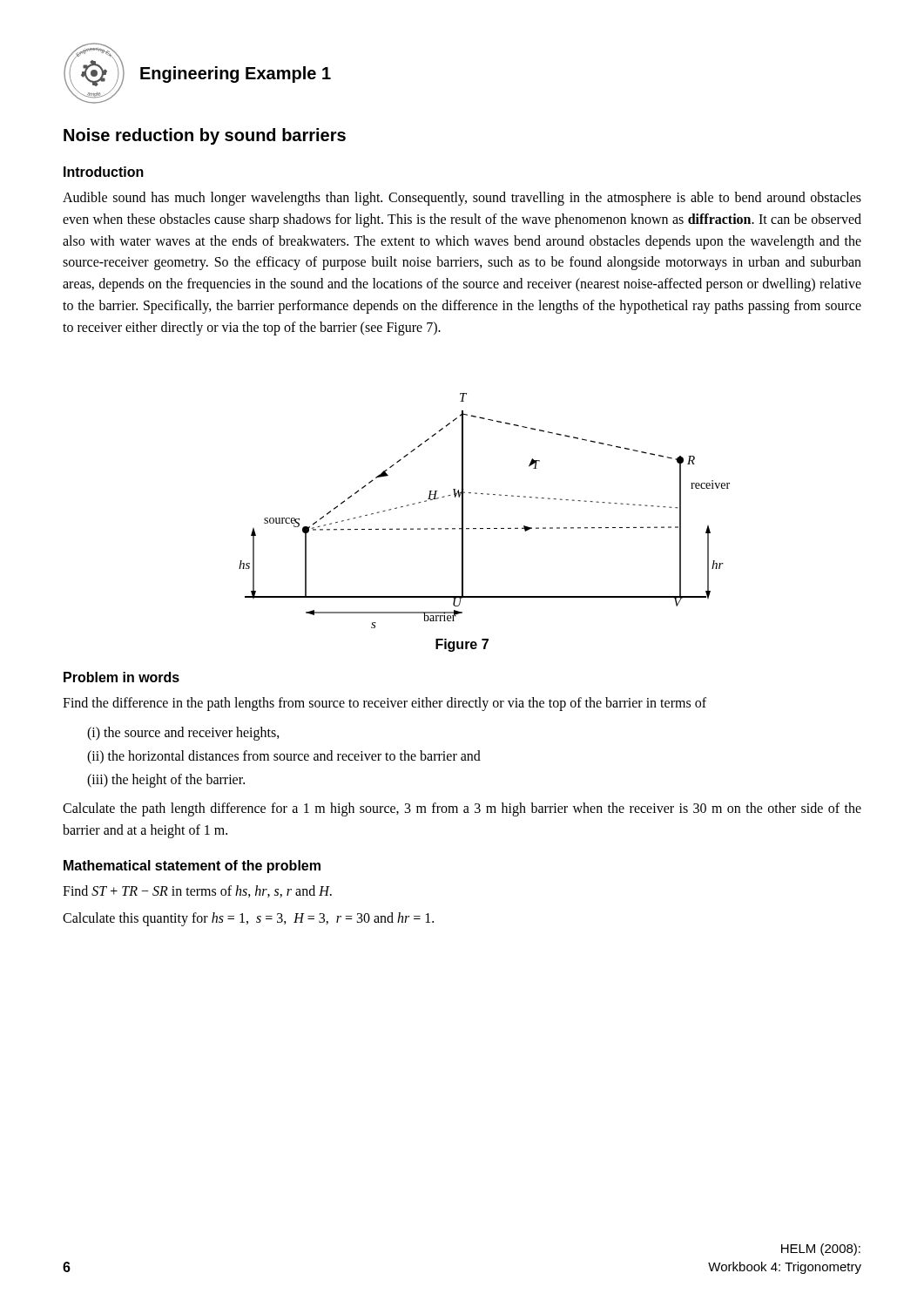The height and width of the screenshot is (1307, 924).
Task: Where is the passage that starts "Calculate the path length difference for"?
Action: tap(462, 819)
